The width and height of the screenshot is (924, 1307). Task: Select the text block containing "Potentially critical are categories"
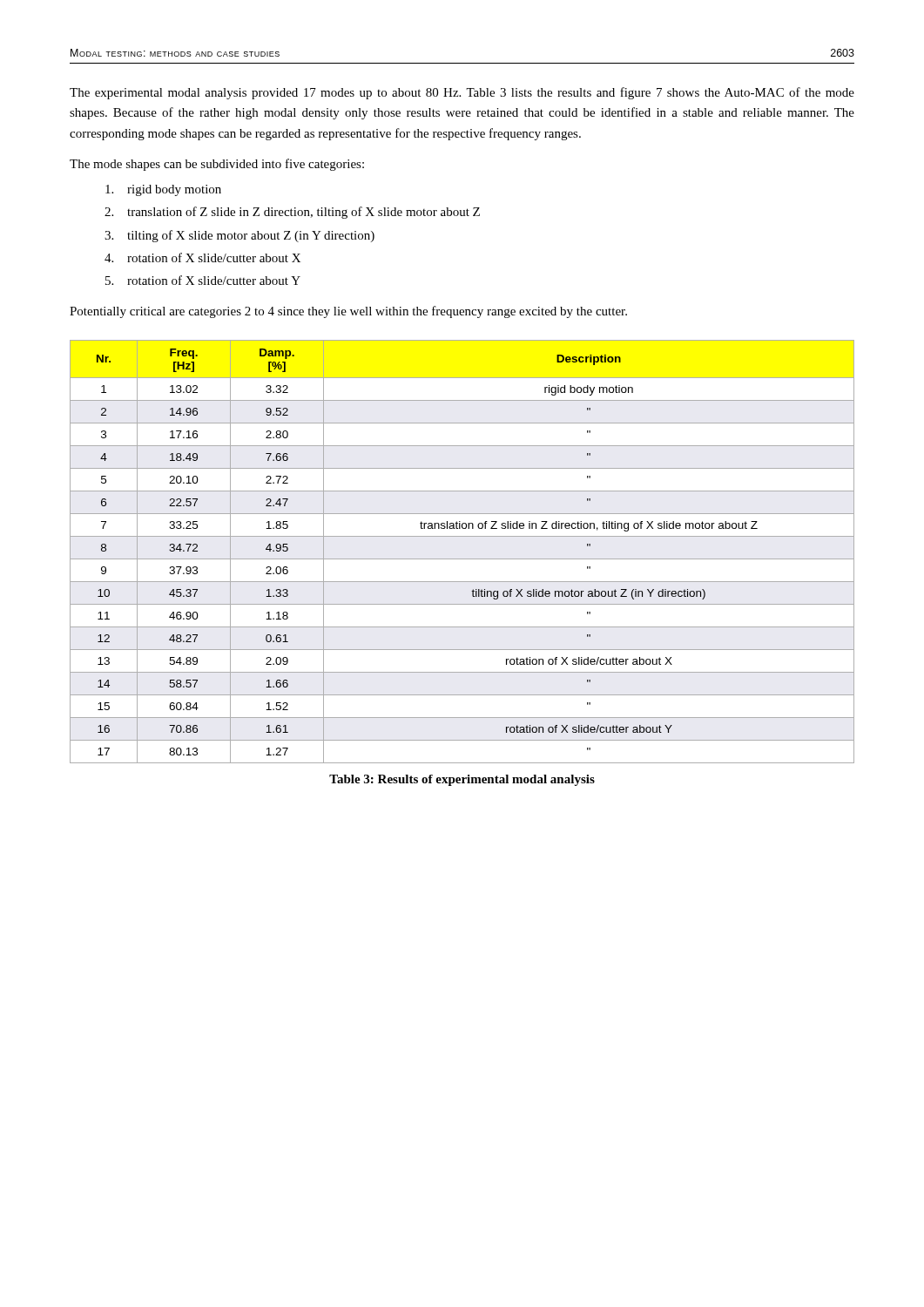[x=349, y=311]
